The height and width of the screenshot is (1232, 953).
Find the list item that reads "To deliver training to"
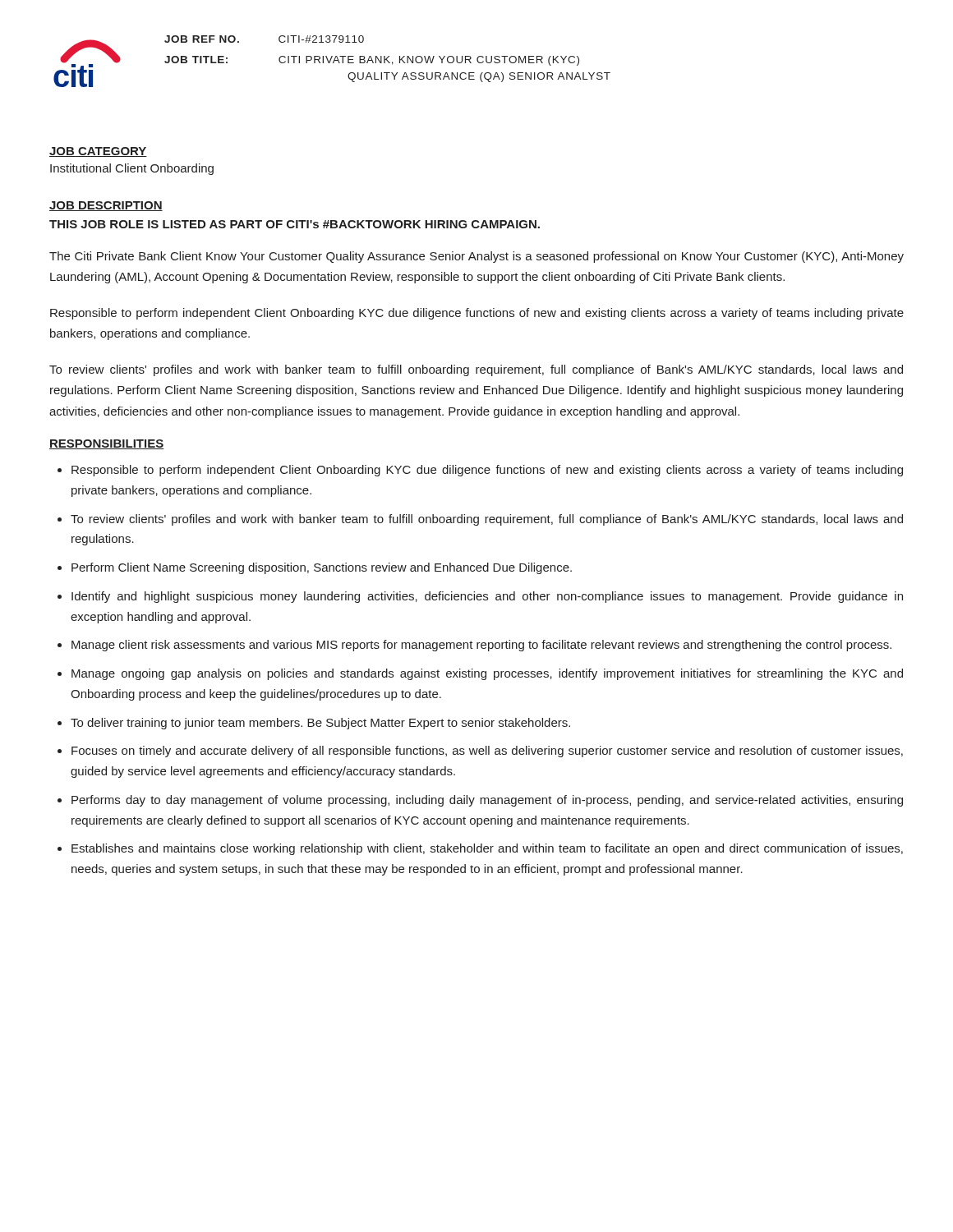click(321, 722)
